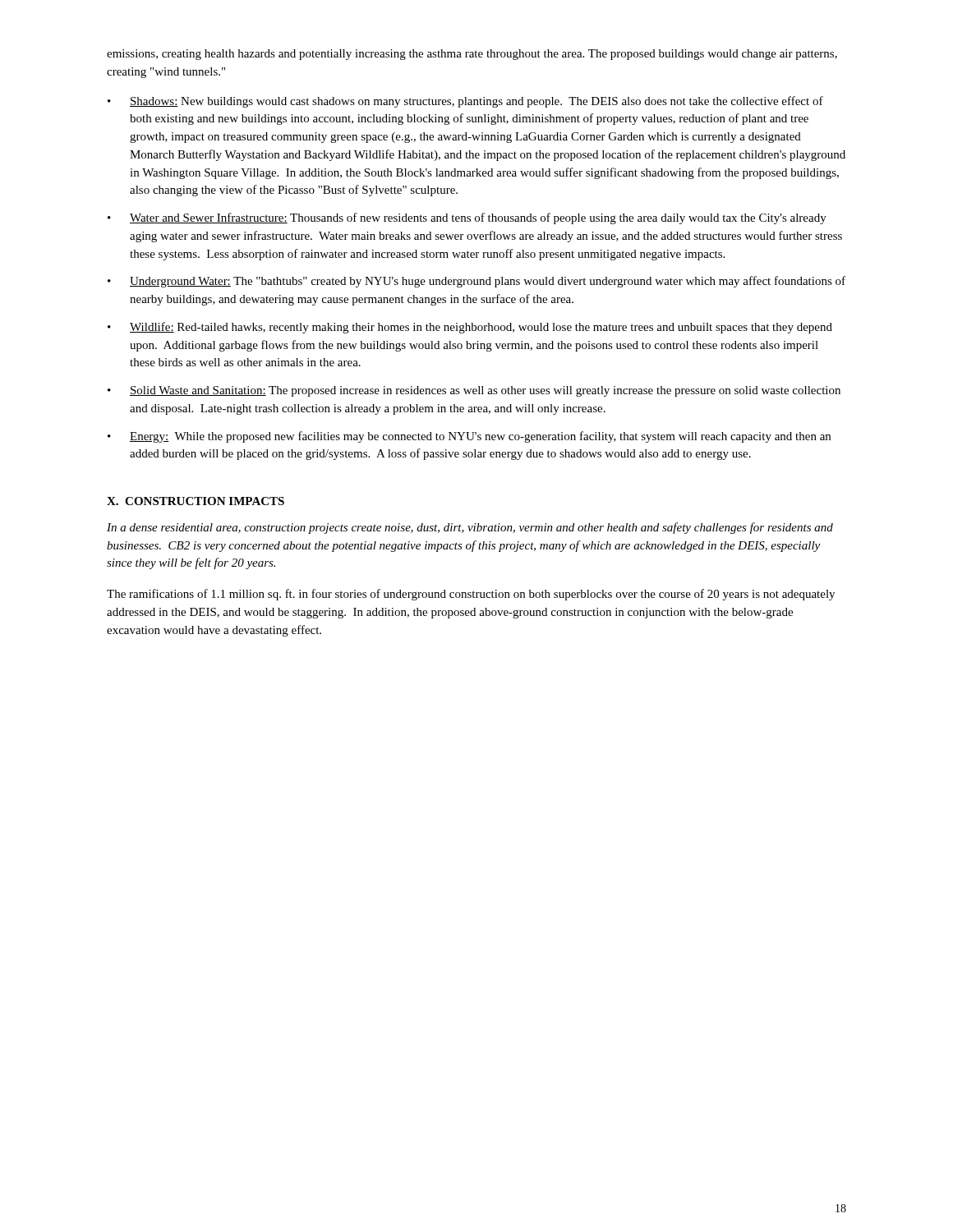Locate the list item that reads "Water and Sewer"
Viewport: 953px width, 1232px height.
coord(486,235)
